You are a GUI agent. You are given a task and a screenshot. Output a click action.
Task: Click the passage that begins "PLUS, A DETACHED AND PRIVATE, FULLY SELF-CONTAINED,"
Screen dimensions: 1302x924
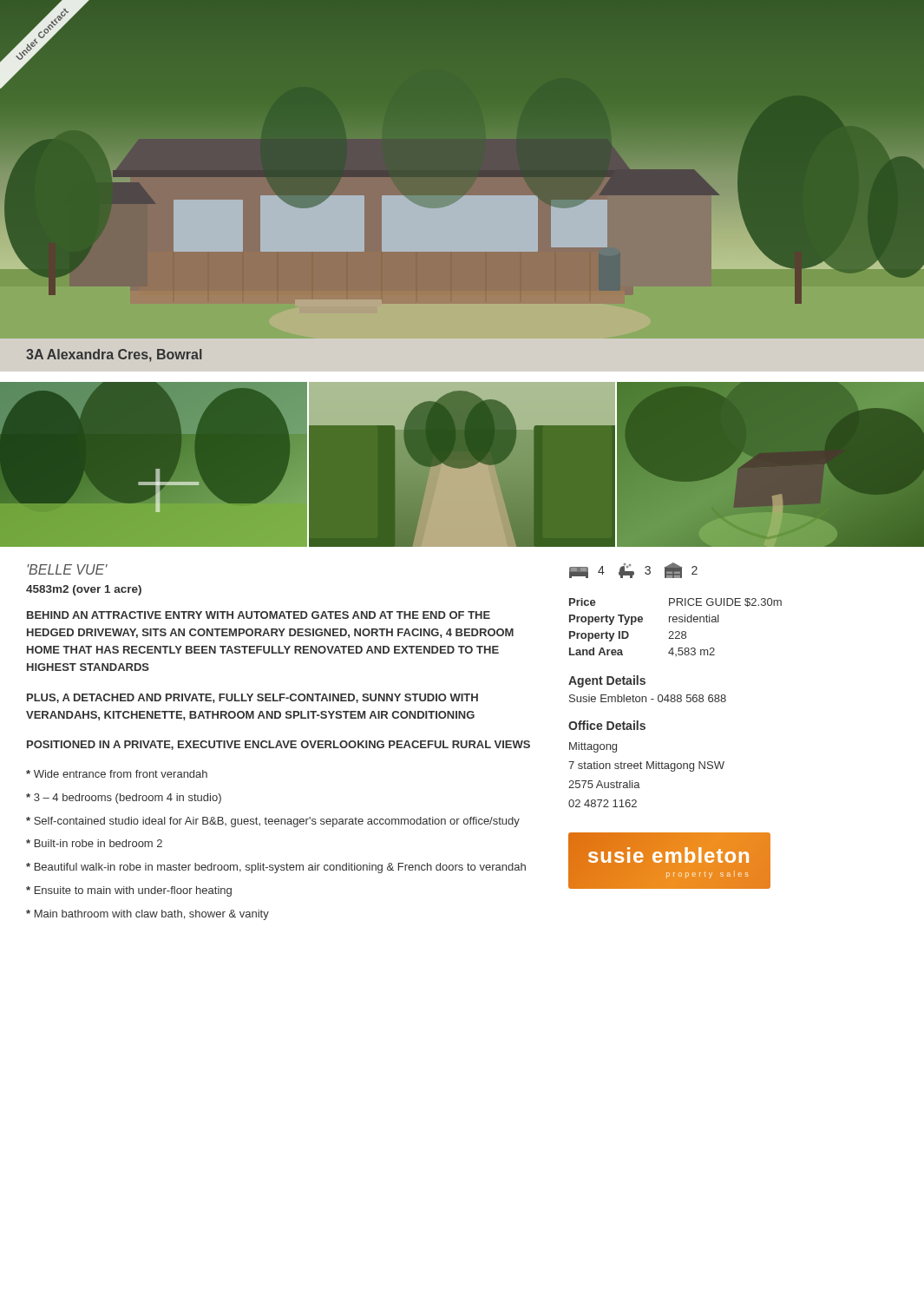252,706
